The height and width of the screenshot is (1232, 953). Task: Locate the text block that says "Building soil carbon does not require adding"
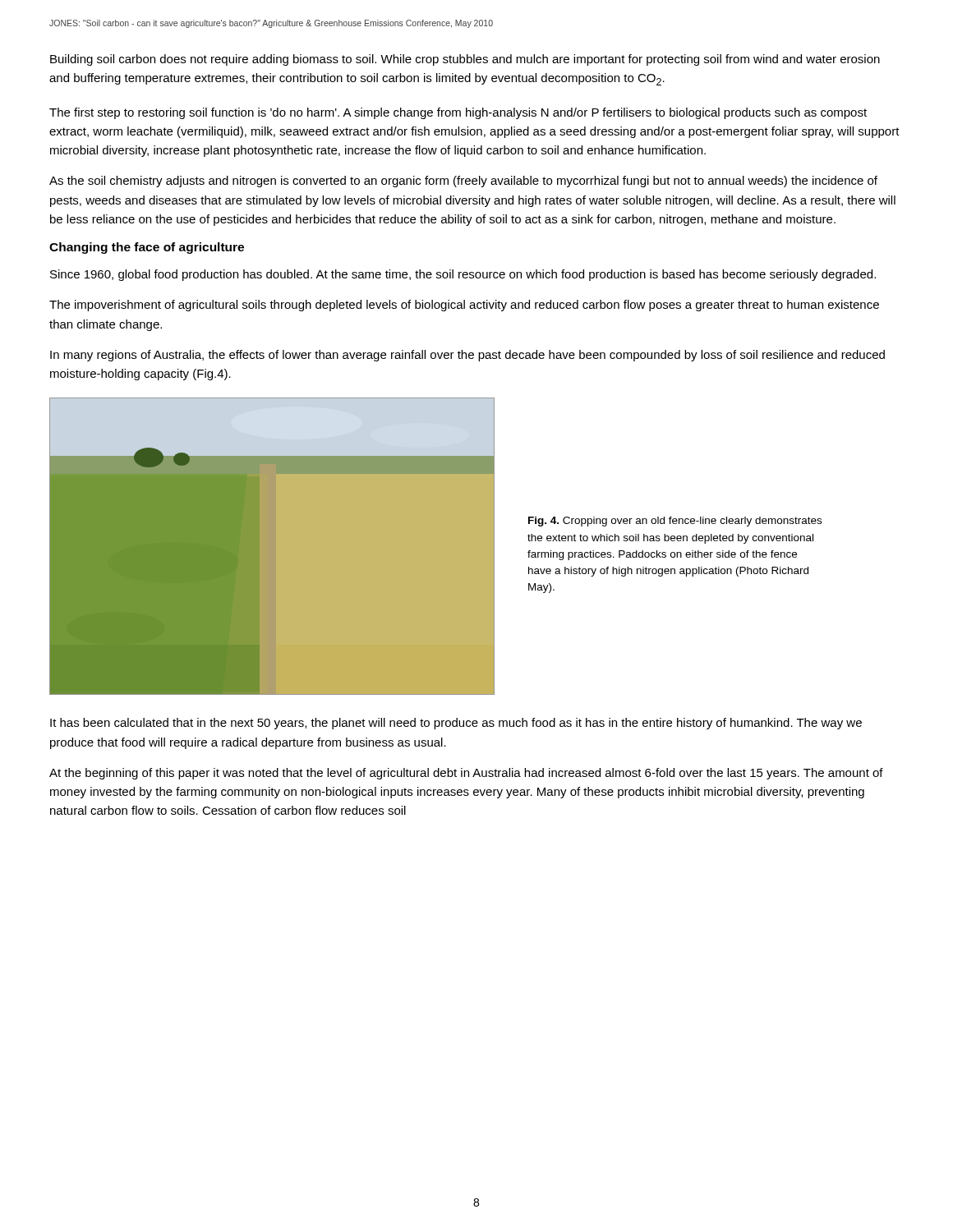pyautogui.click(x=465, y=70)
